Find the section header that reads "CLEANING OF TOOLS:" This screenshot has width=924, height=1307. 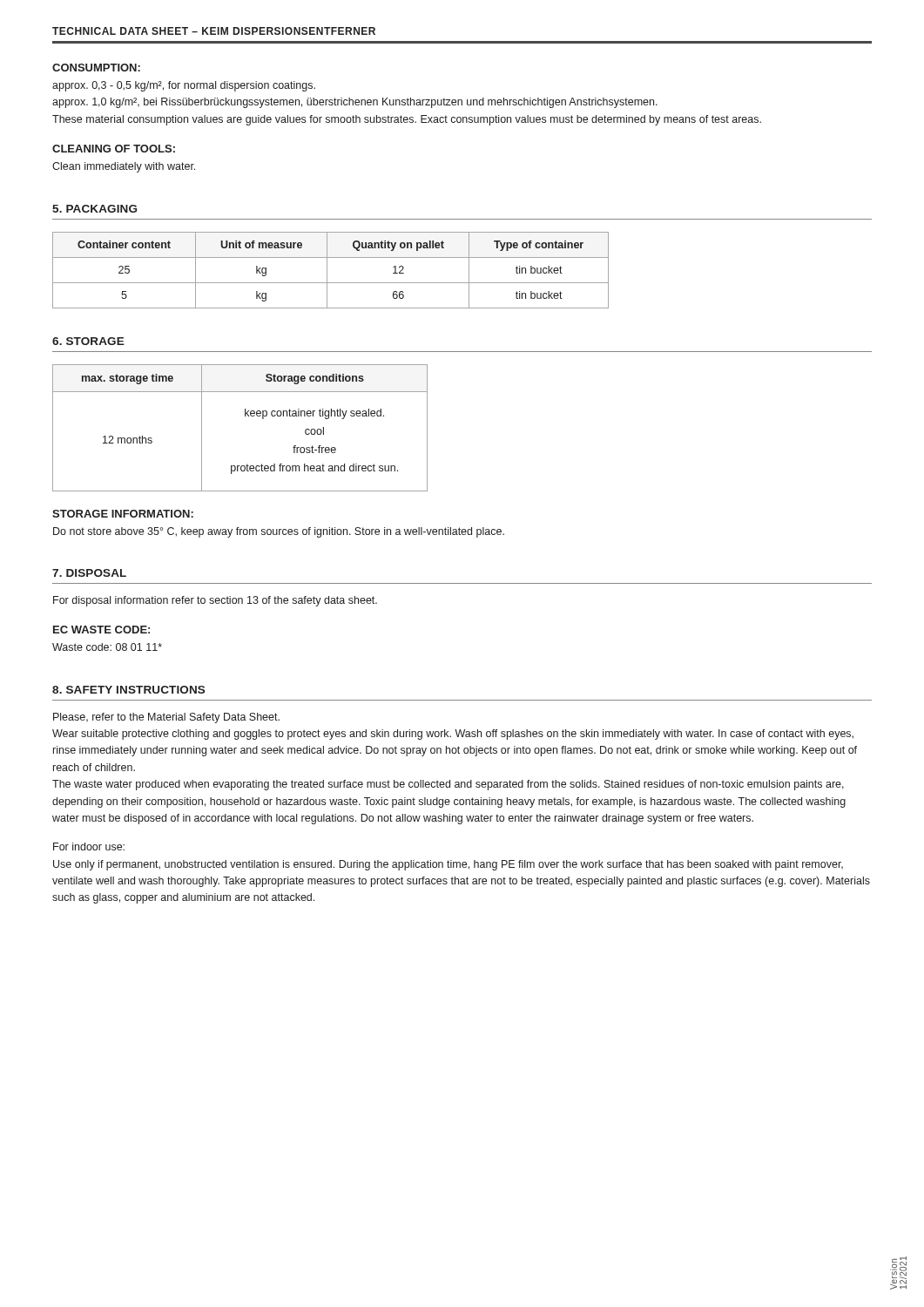tap(114, 149)
